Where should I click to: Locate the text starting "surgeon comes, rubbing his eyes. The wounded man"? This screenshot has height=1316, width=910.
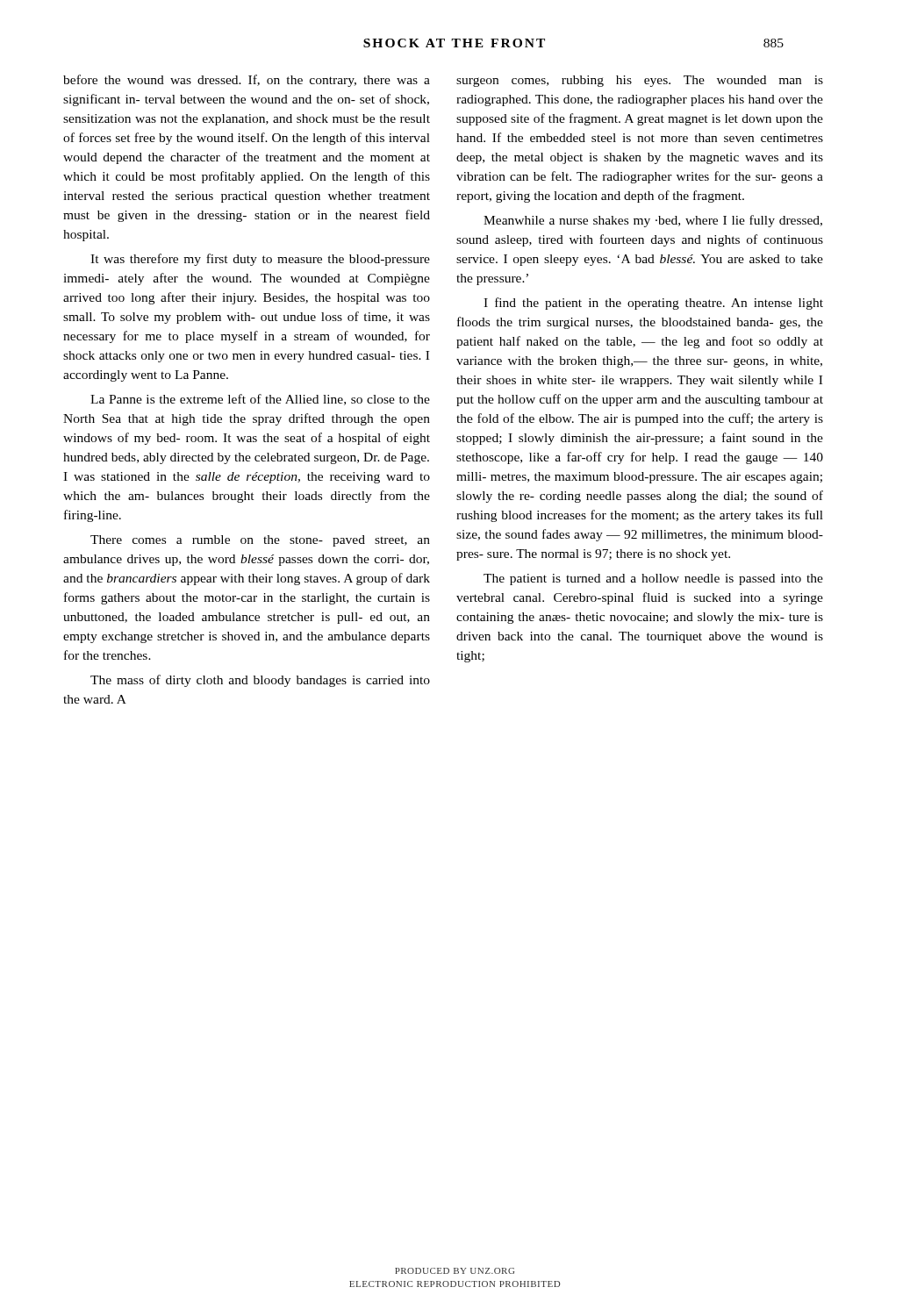(x=640, y=368)
